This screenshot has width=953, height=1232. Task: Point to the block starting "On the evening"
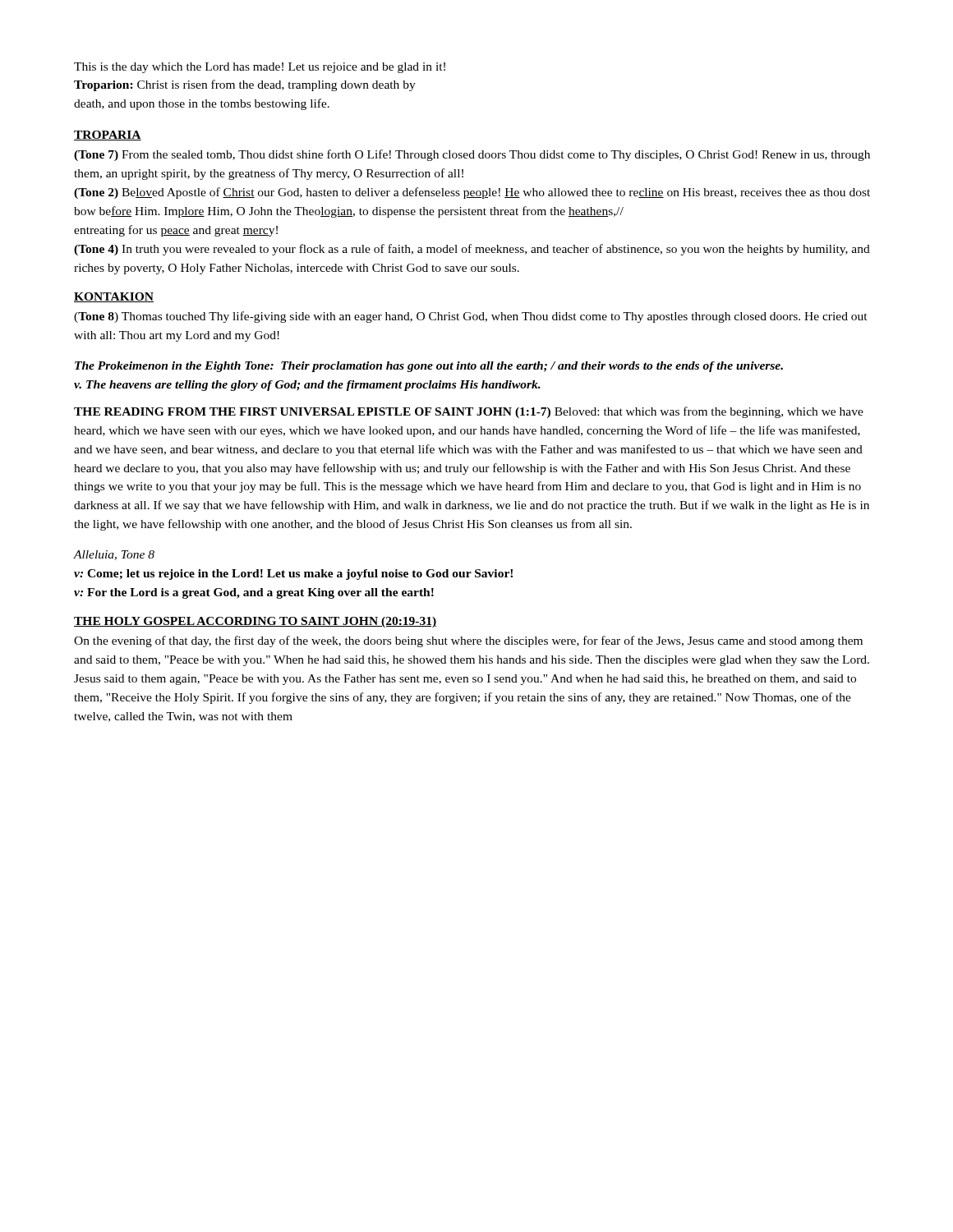click(x=472, y=678)
